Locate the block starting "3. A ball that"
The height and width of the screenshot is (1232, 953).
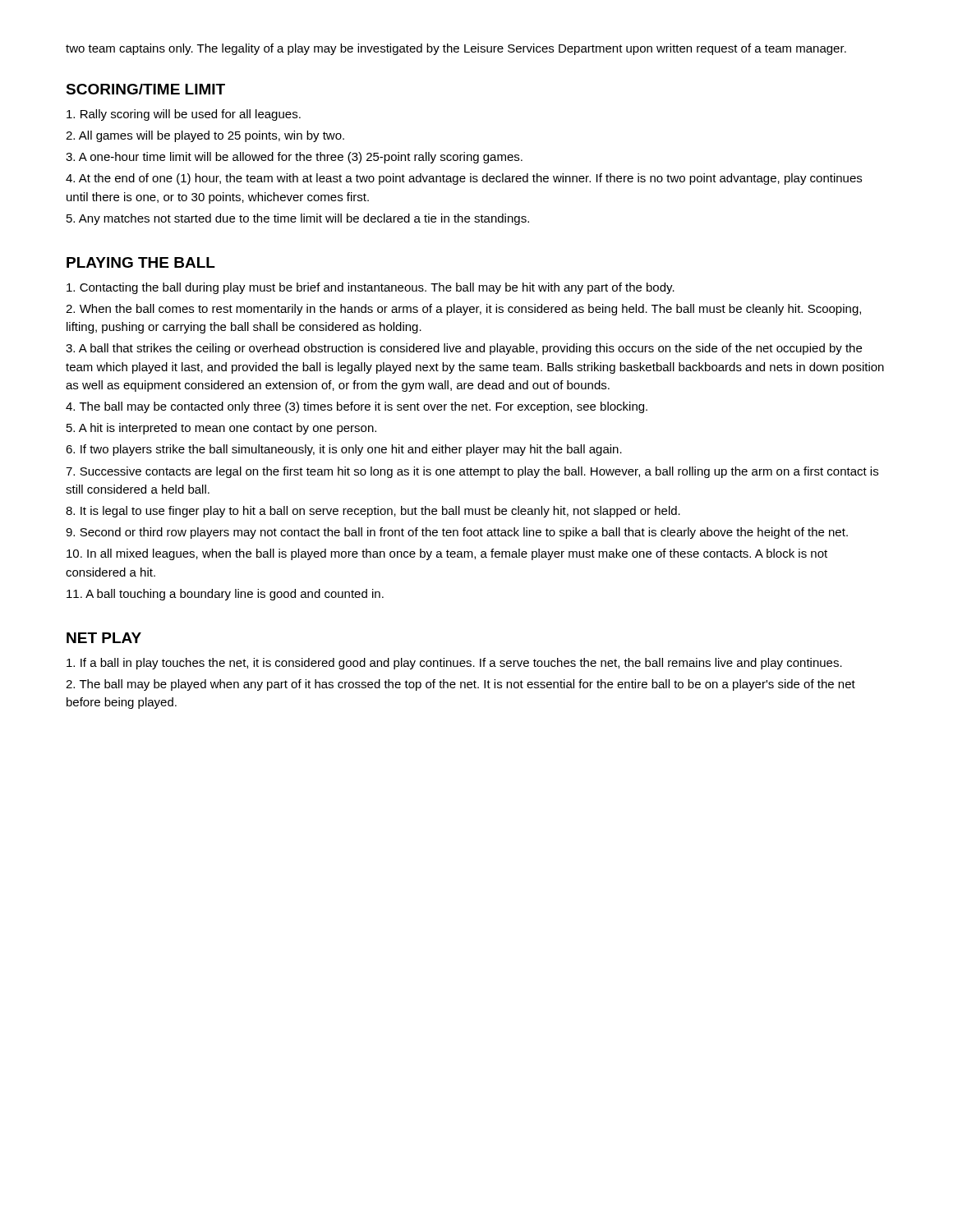pos(475,366)
